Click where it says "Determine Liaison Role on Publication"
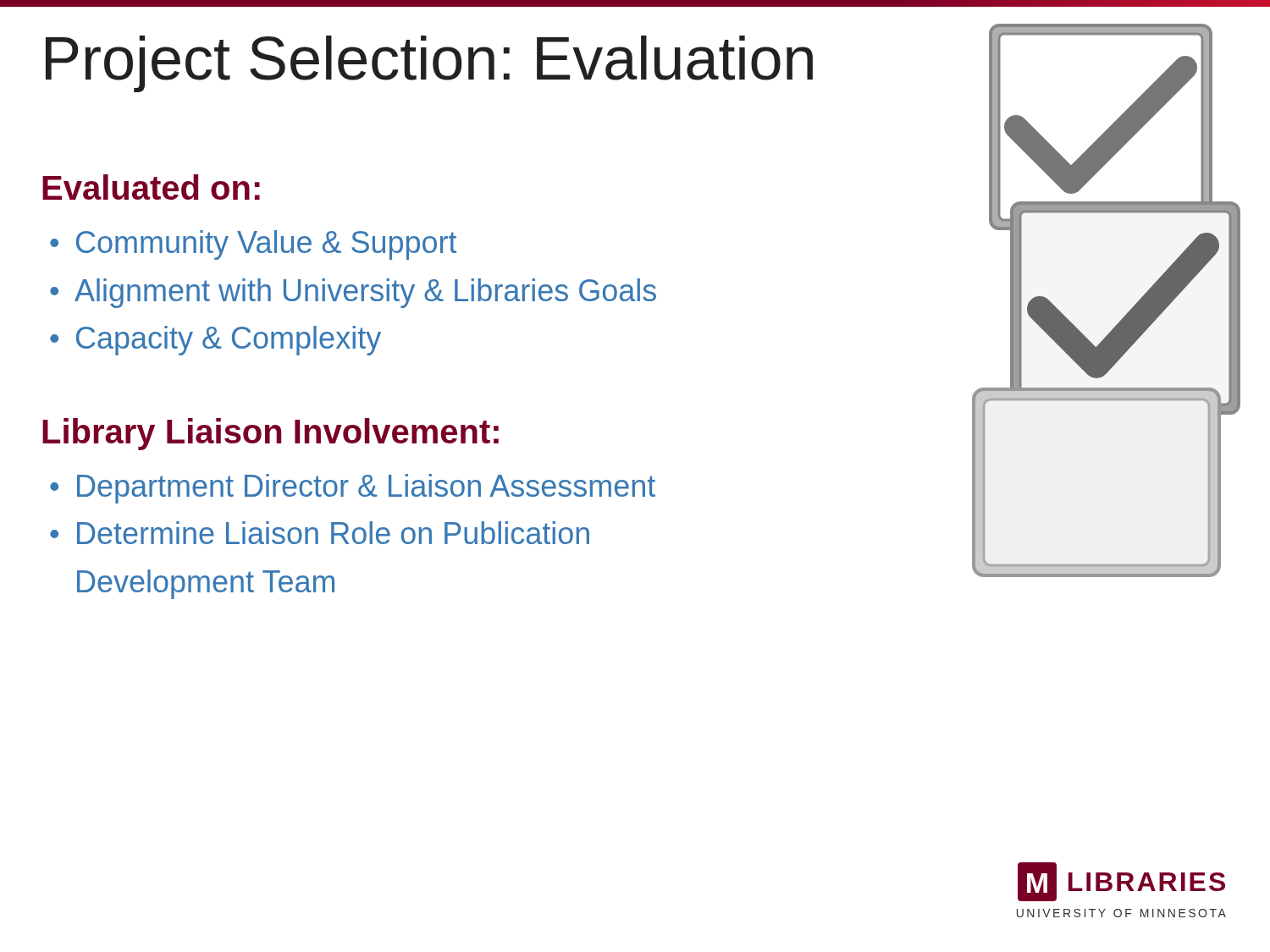Screen dimensions: 952x1270 (x=333, y=534)
